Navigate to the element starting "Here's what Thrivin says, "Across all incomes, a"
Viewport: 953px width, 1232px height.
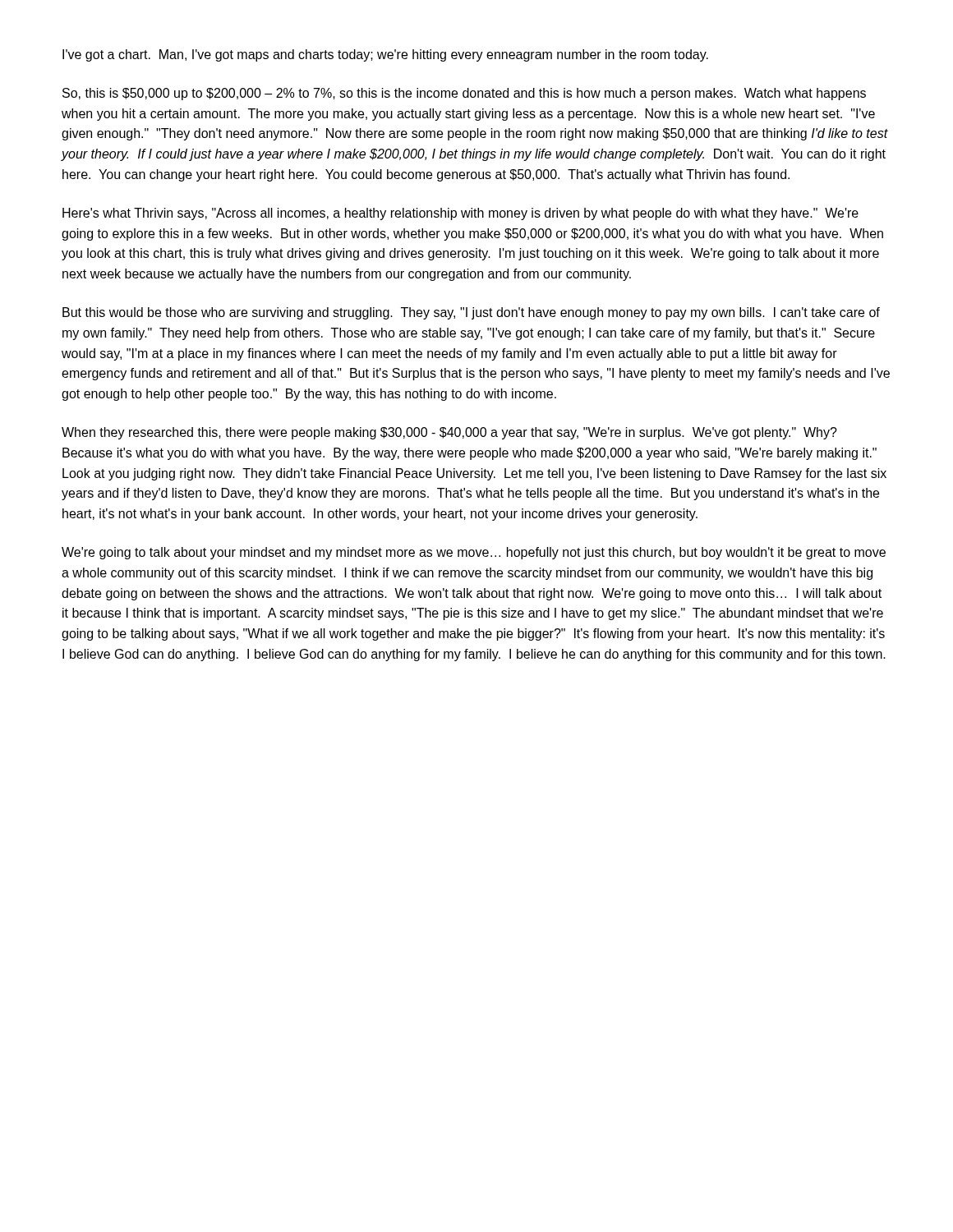(x=473, y=244)
